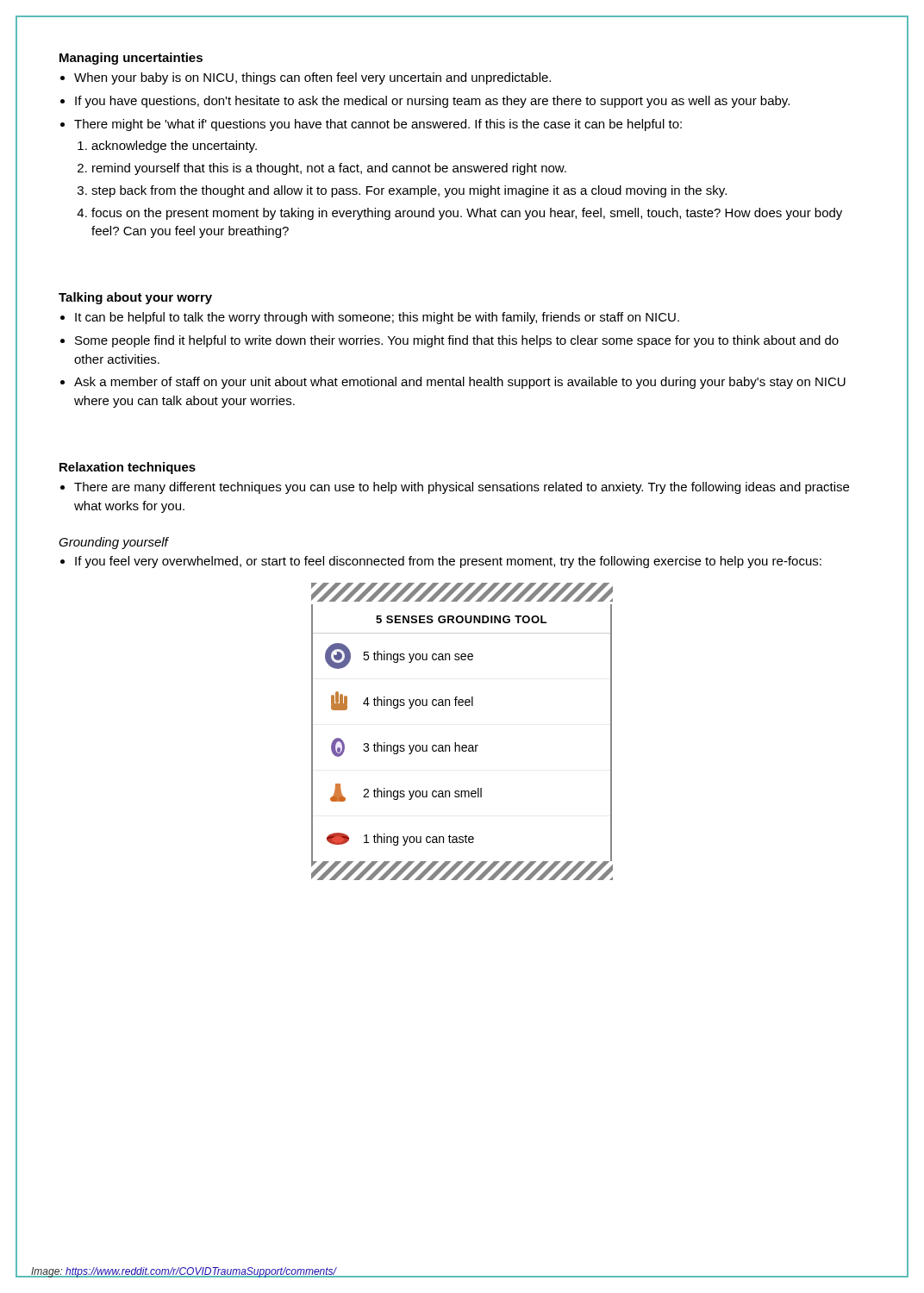Select a infographic
The height and width of the screenshot is (1293, 924).
point(462,733)
